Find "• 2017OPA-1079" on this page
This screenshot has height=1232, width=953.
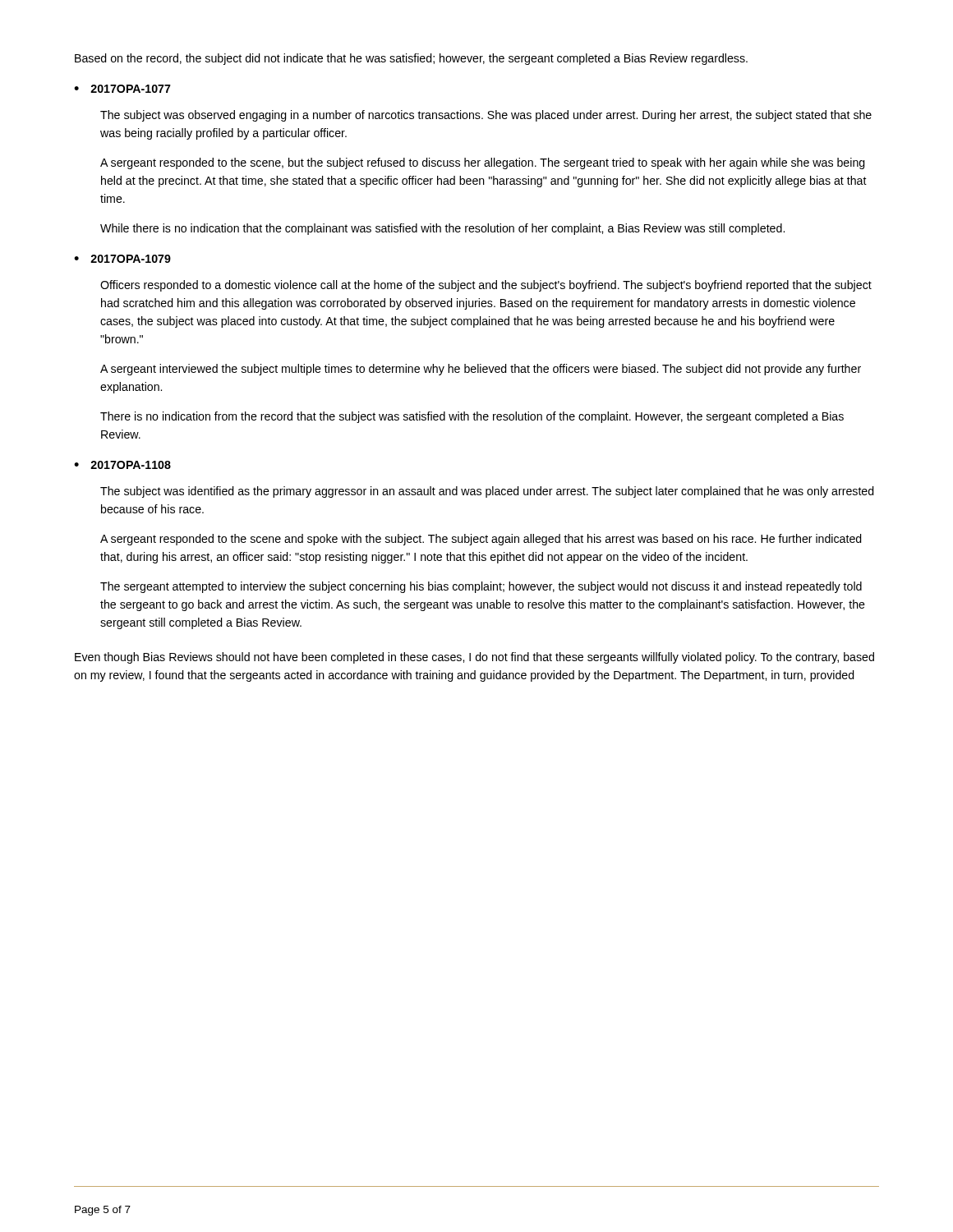(x=122, y=260)
